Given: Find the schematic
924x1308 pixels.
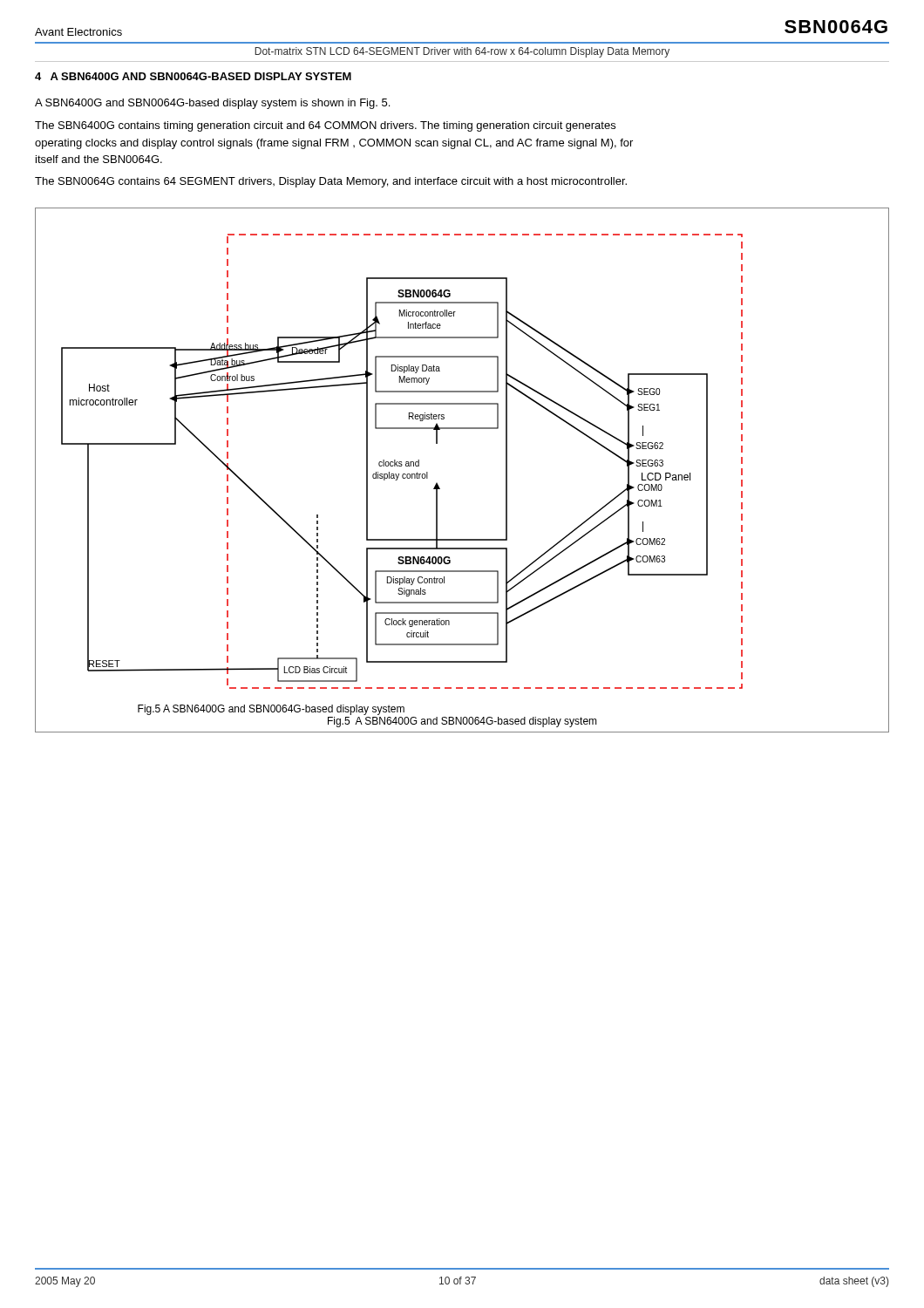Looking at the screenshot, I should (462, 470).
